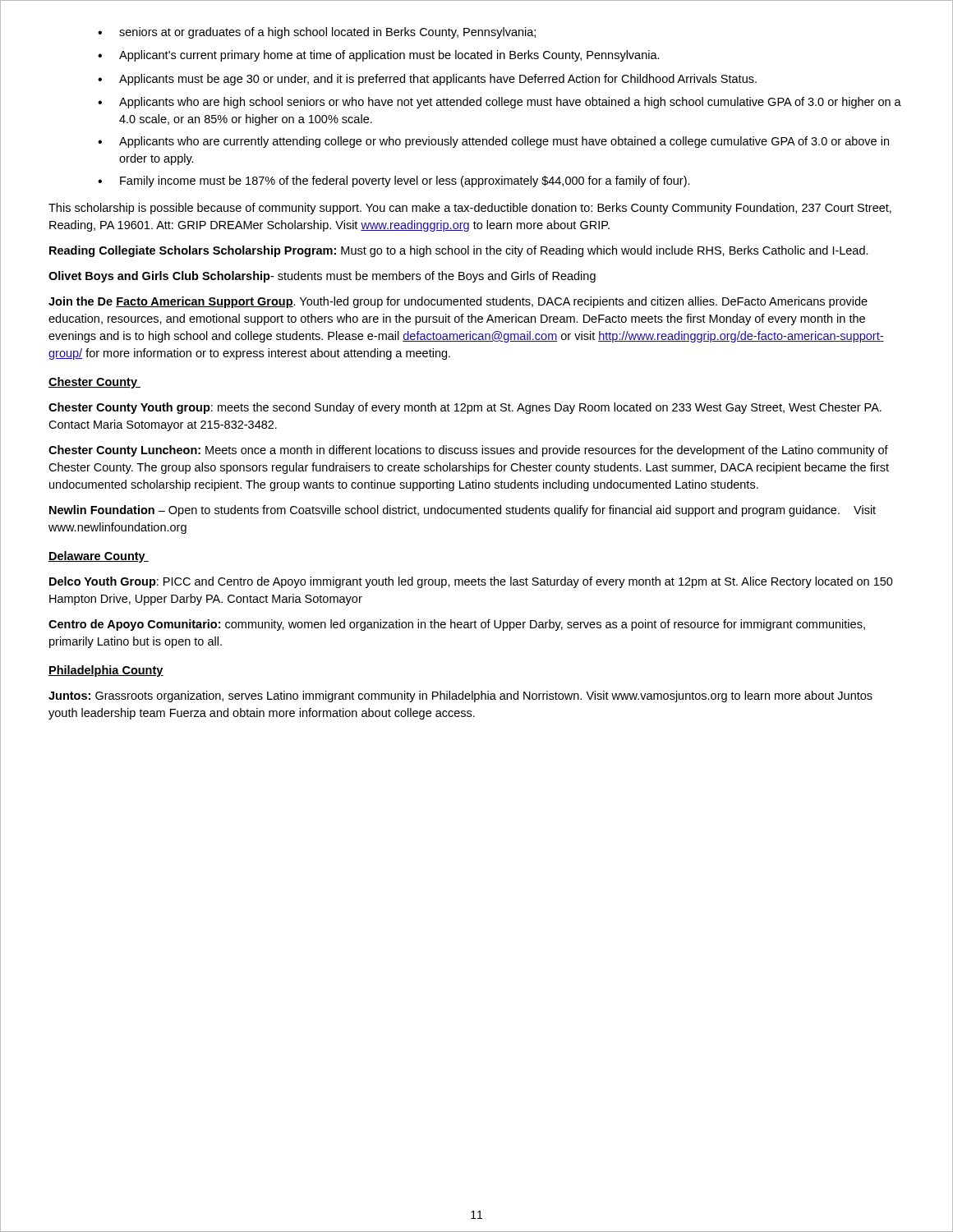Point to the block beginning "Chester County Youth group:"
The height and width of the screenshot is (1232, 953).
(465, 416)
